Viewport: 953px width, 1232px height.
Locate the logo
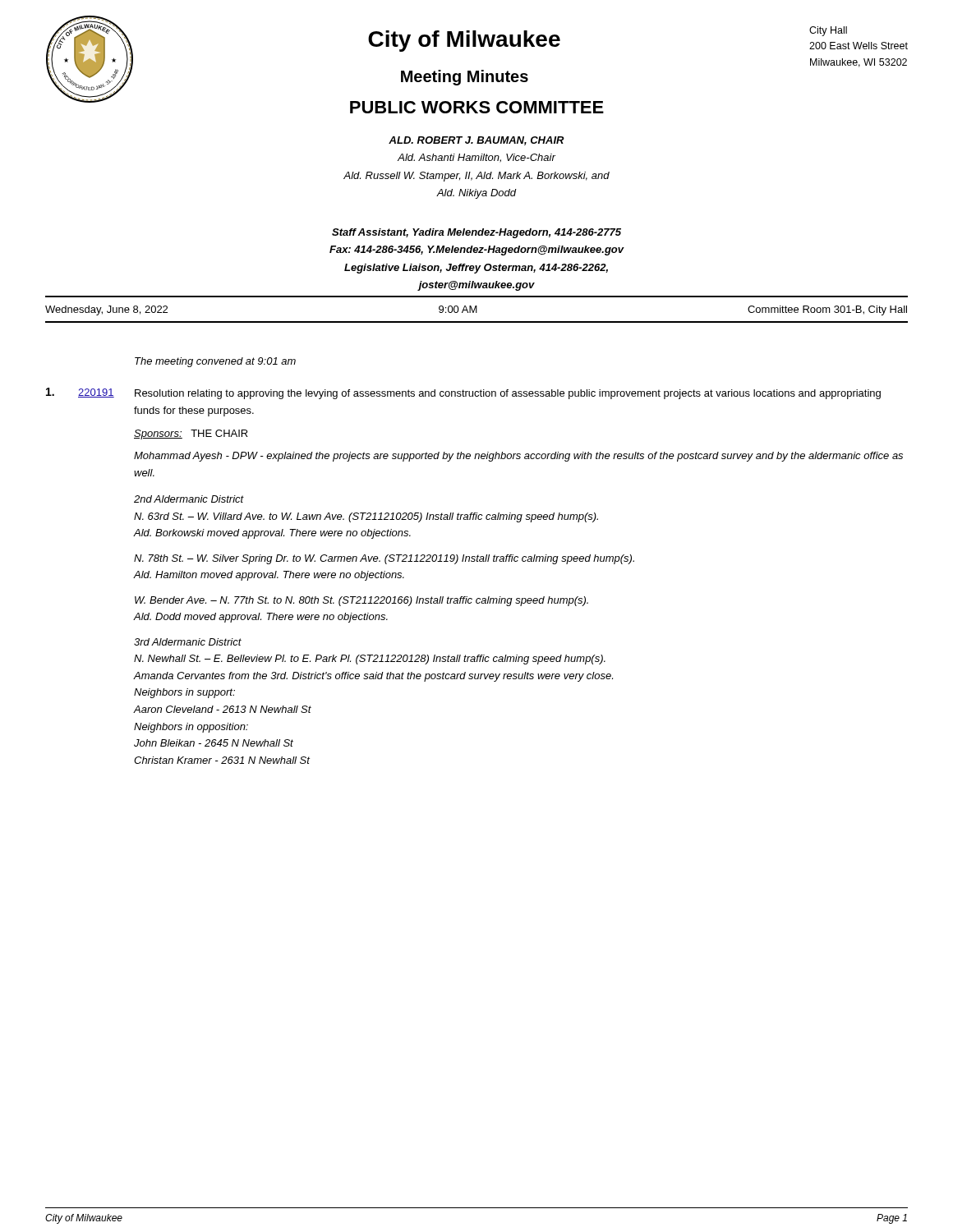[x=90, y=60]
